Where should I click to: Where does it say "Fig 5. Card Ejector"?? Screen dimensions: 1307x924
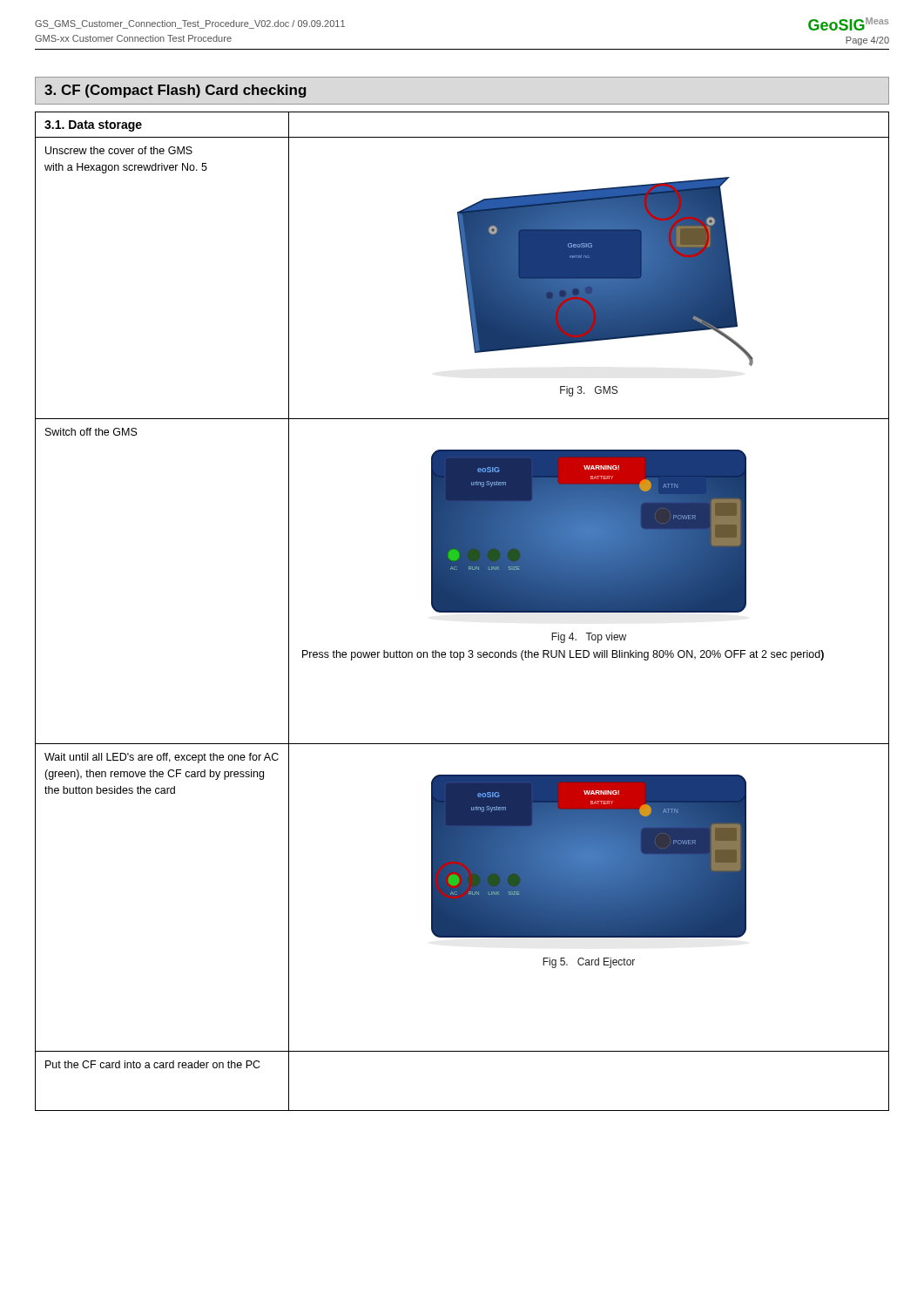(589, 962)
